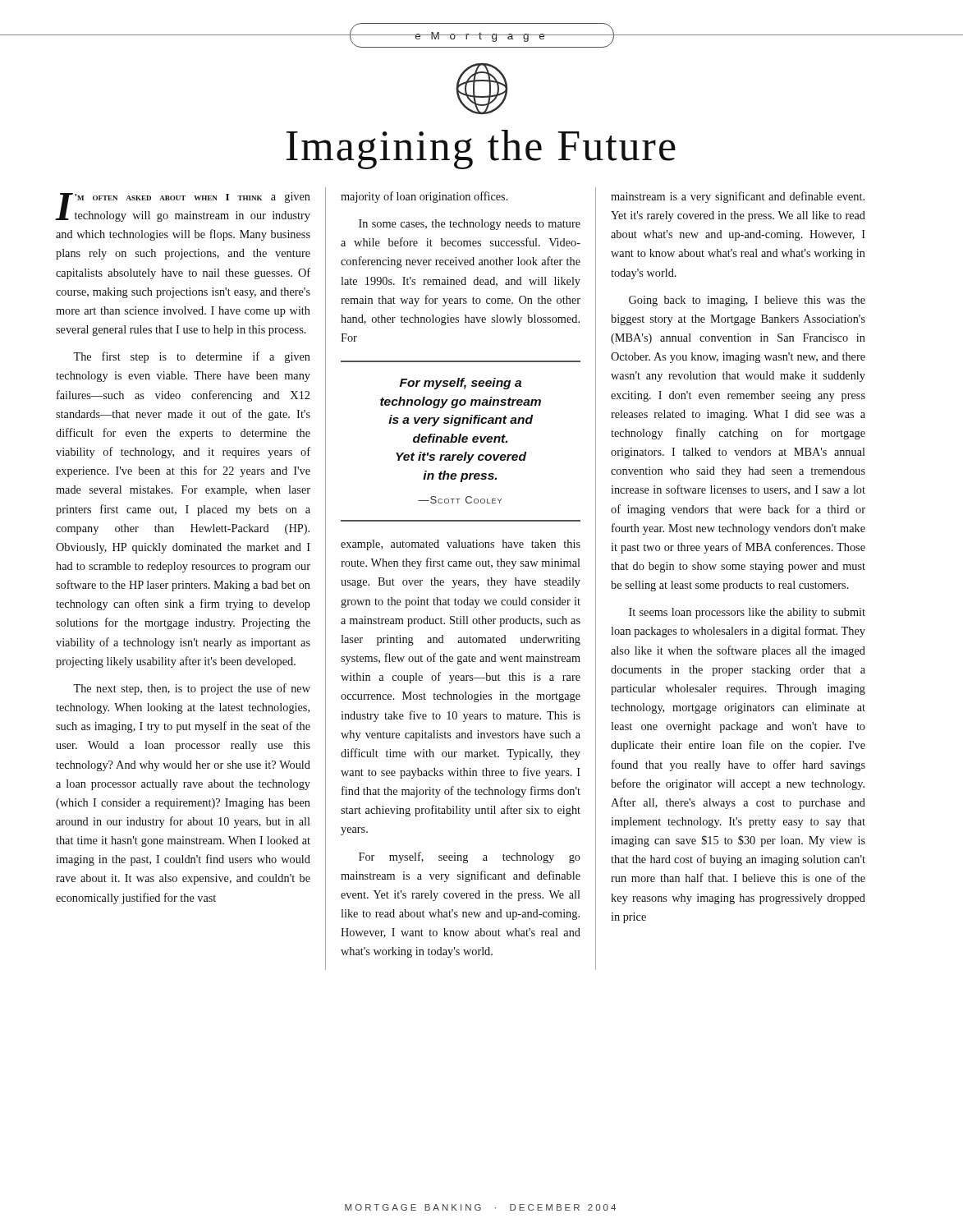Navigate to the region starting "I'm often asked"

(x=183, y=547)
